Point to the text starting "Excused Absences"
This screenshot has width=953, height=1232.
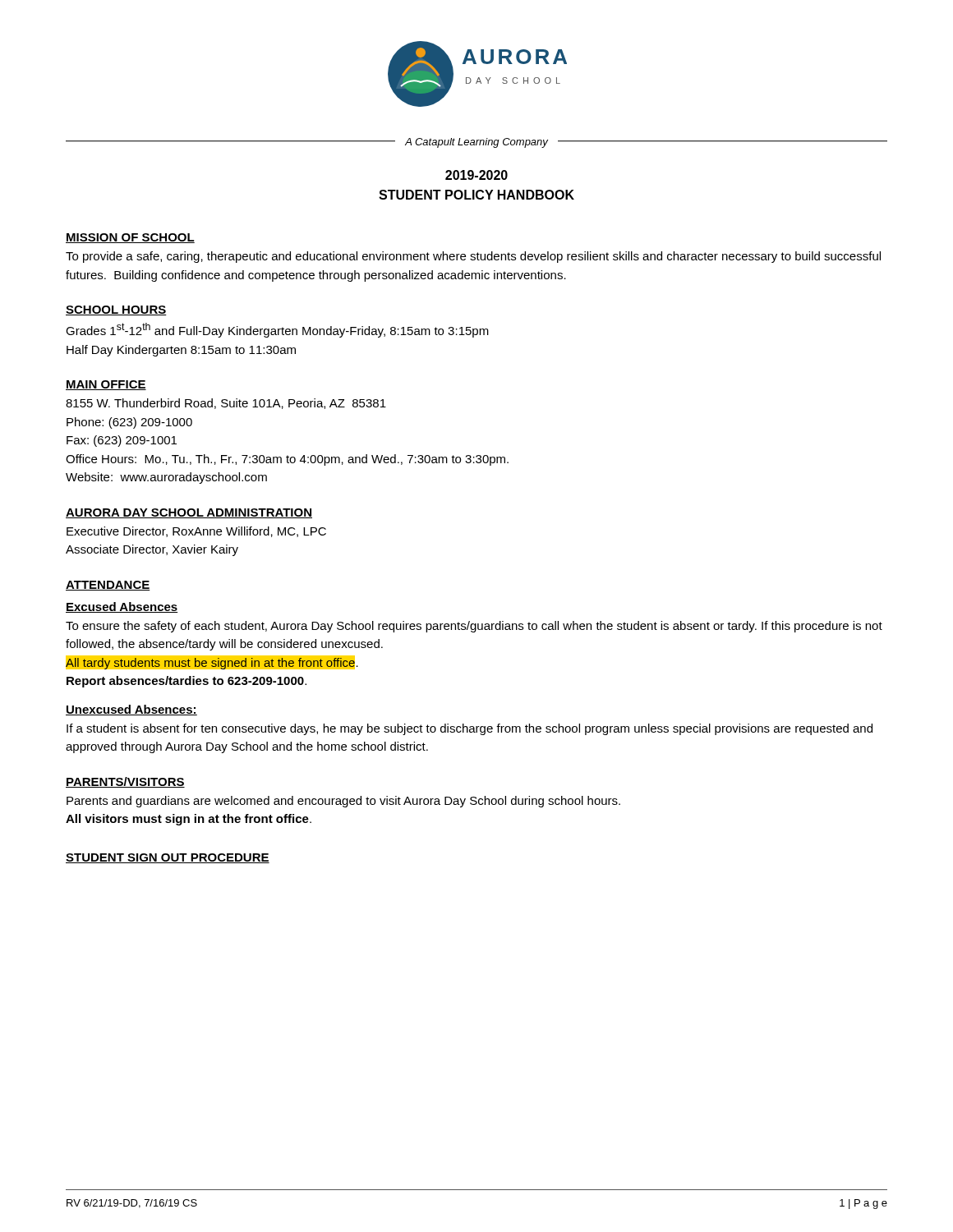pos(122,606)
